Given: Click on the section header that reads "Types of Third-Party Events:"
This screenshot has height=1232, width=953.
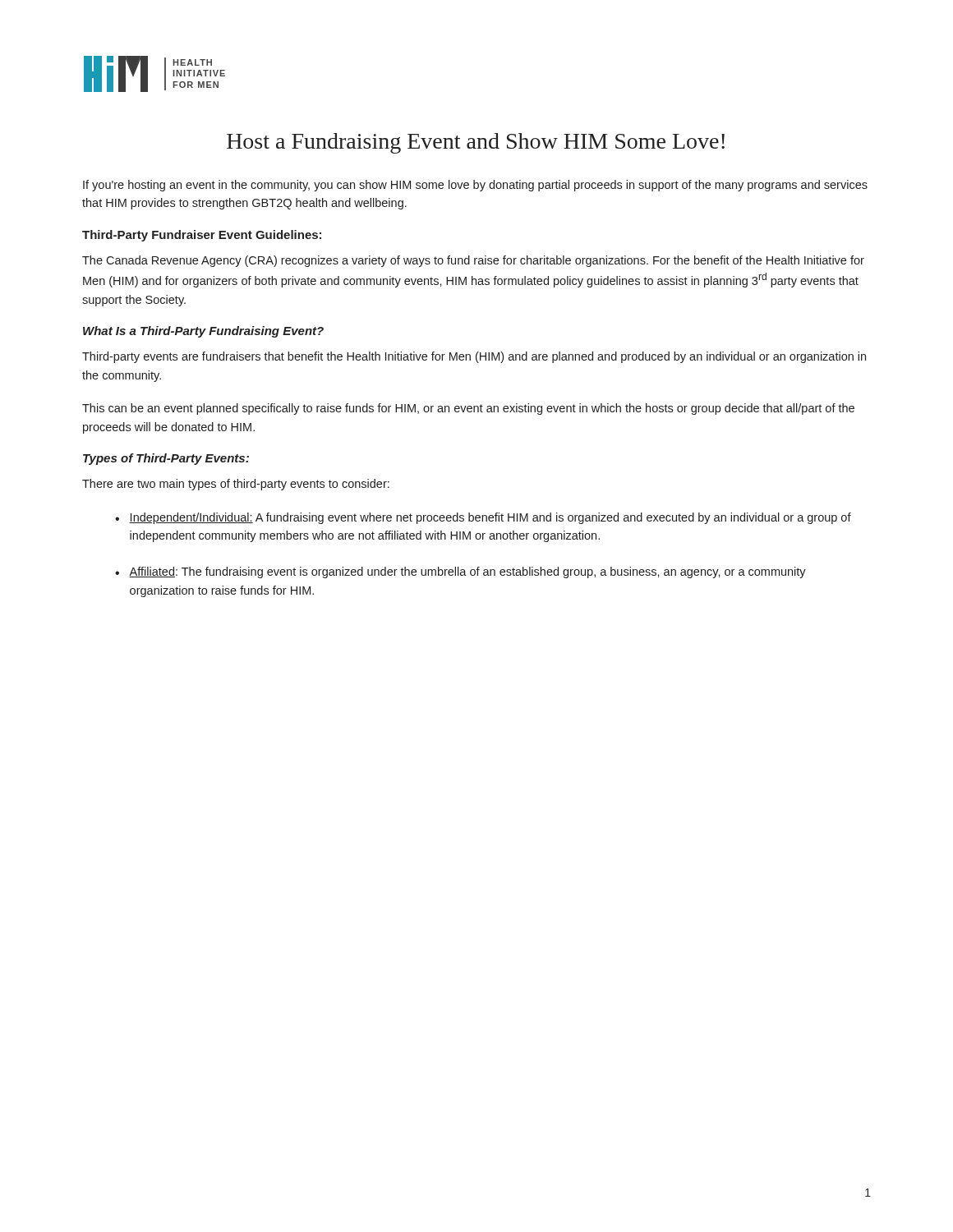Looking at the screenshot, I should click(166, 458).
